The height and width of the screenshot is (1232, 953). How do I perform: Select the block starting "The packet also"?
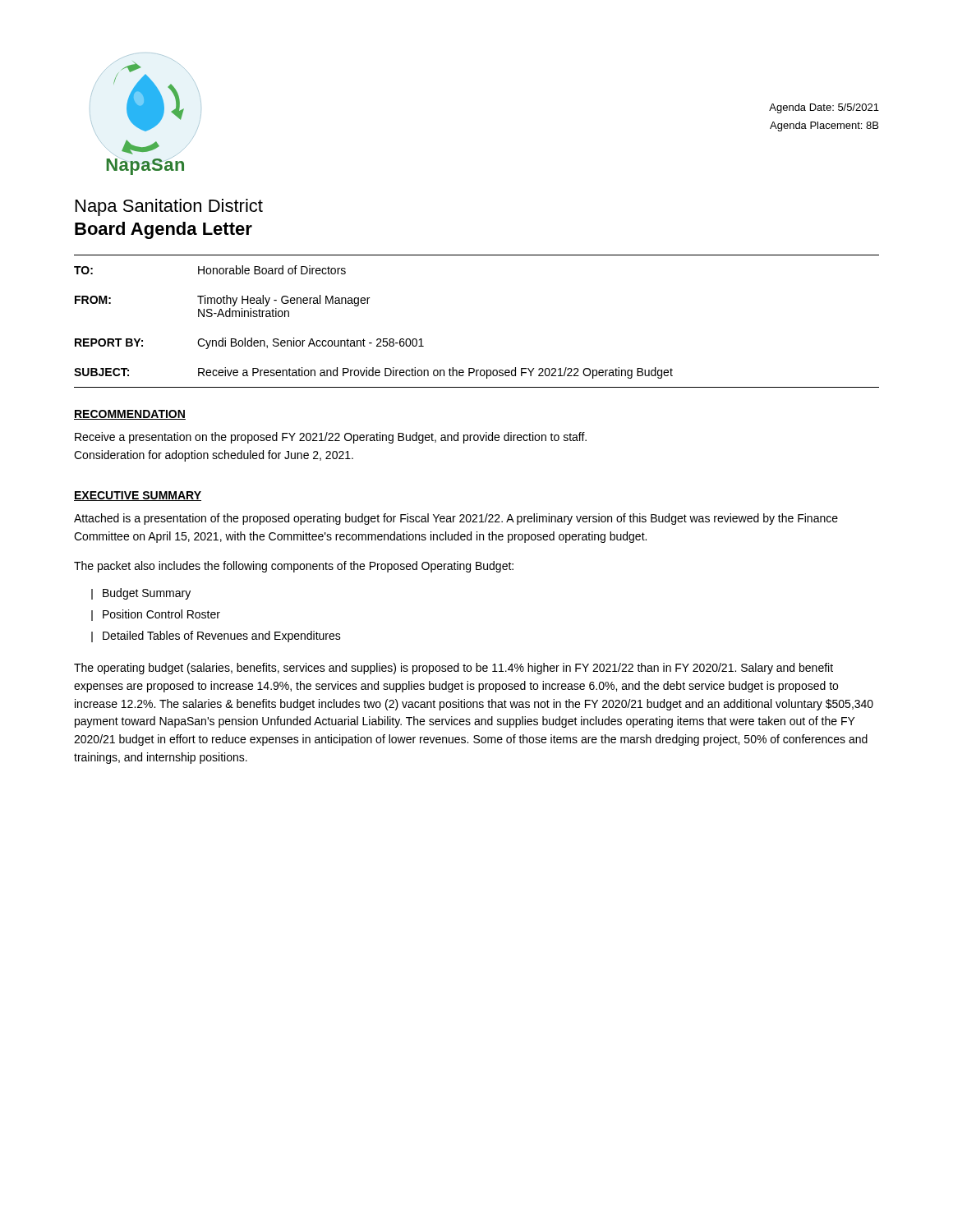pos(294,566)
